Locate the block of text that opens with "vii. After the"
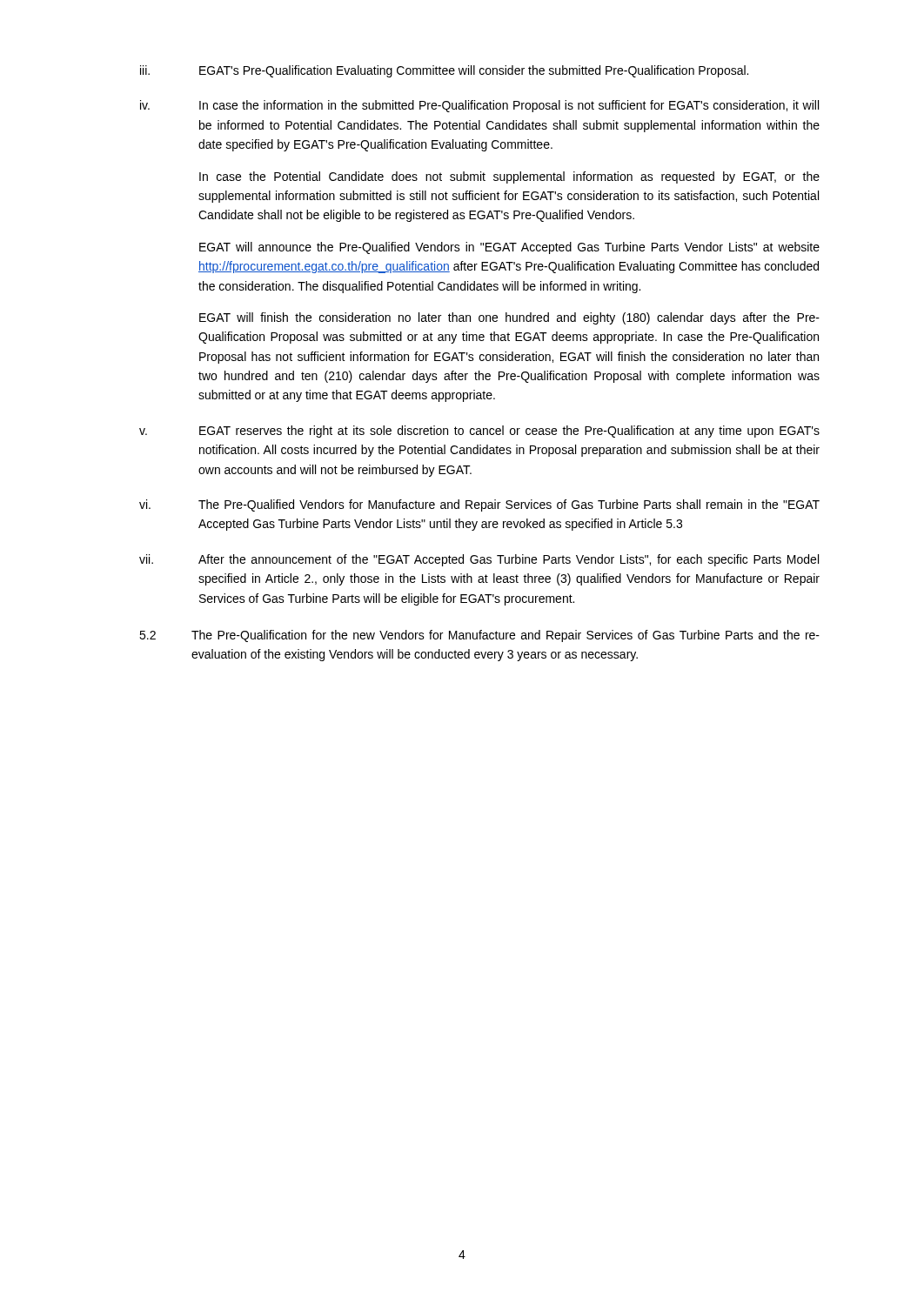This screenshot has width=924, height=1305. click(479, 579)
